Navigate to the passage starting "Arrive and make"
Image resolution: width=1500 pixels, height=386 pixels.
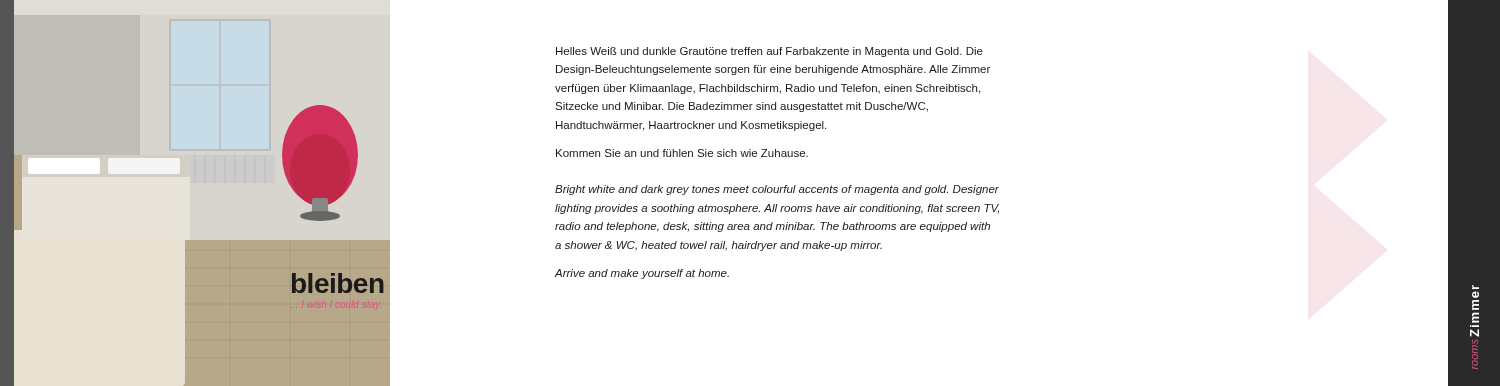click(643, 273)
